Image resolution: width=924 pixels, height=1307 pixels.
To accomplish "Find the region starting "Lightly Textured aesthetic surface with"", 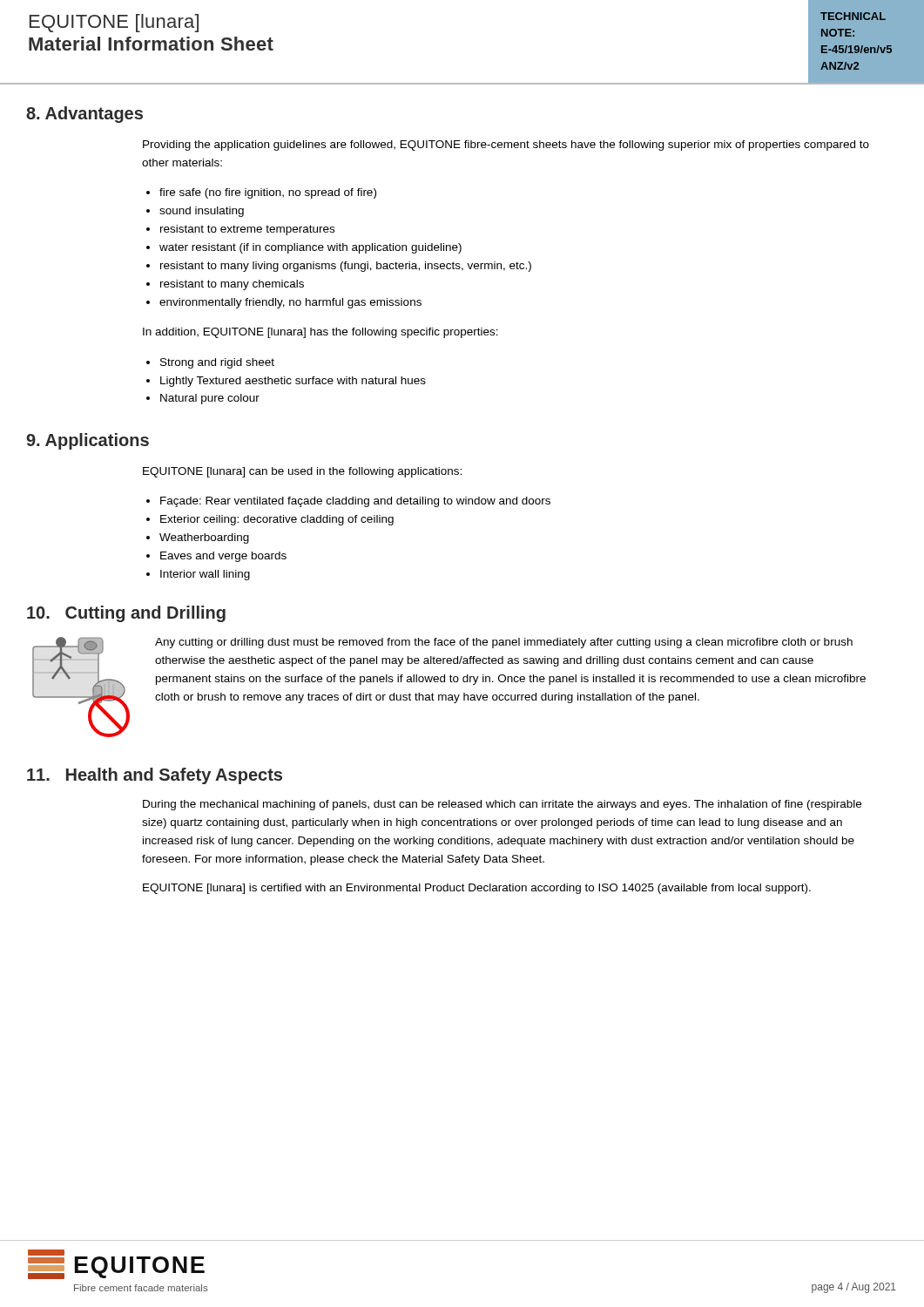I will tap(293, 380).
